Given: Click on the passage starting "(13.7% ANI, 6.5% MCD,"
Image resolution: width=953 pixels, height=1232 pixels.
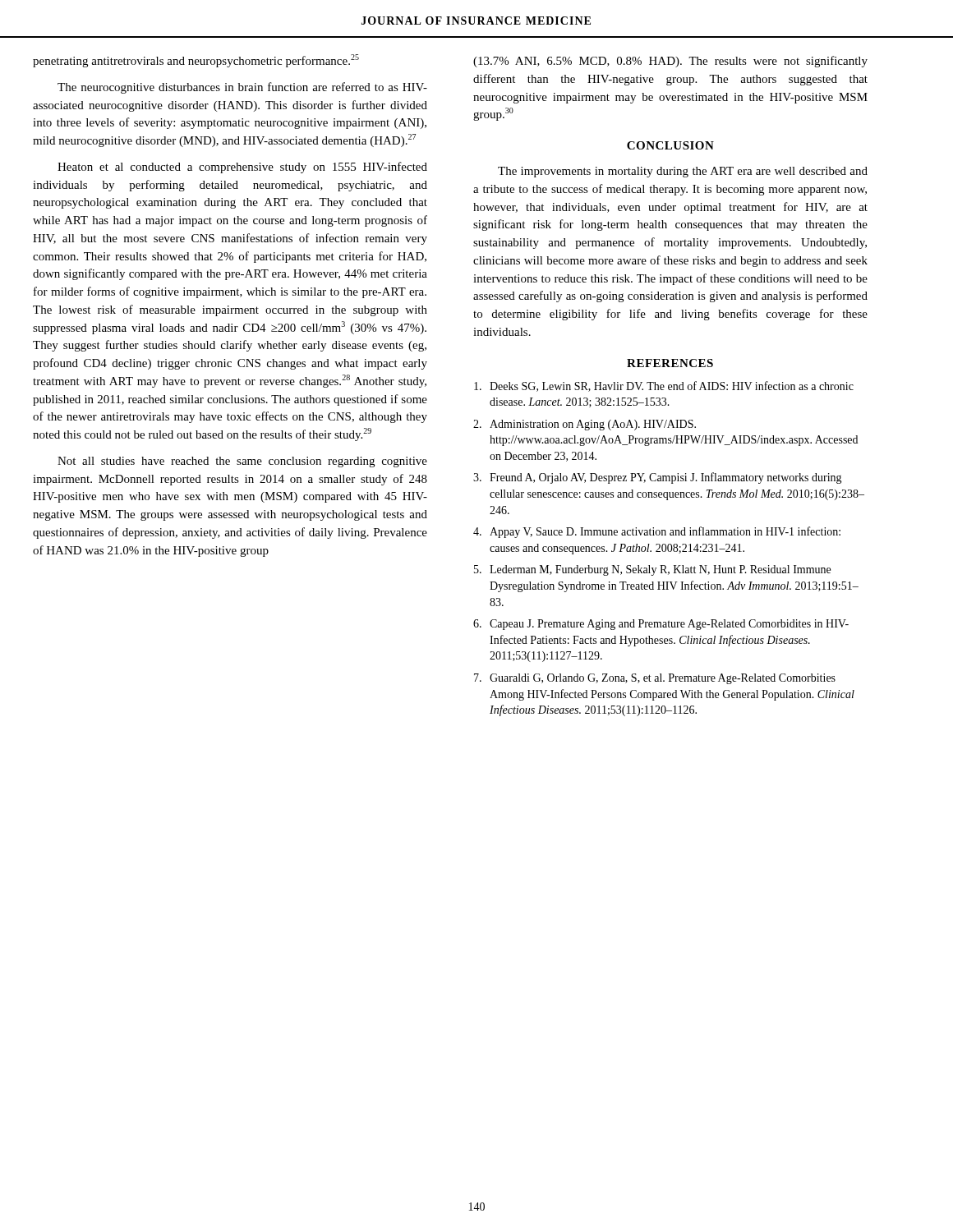Looking at the screenshot, I should pos(670,88).
